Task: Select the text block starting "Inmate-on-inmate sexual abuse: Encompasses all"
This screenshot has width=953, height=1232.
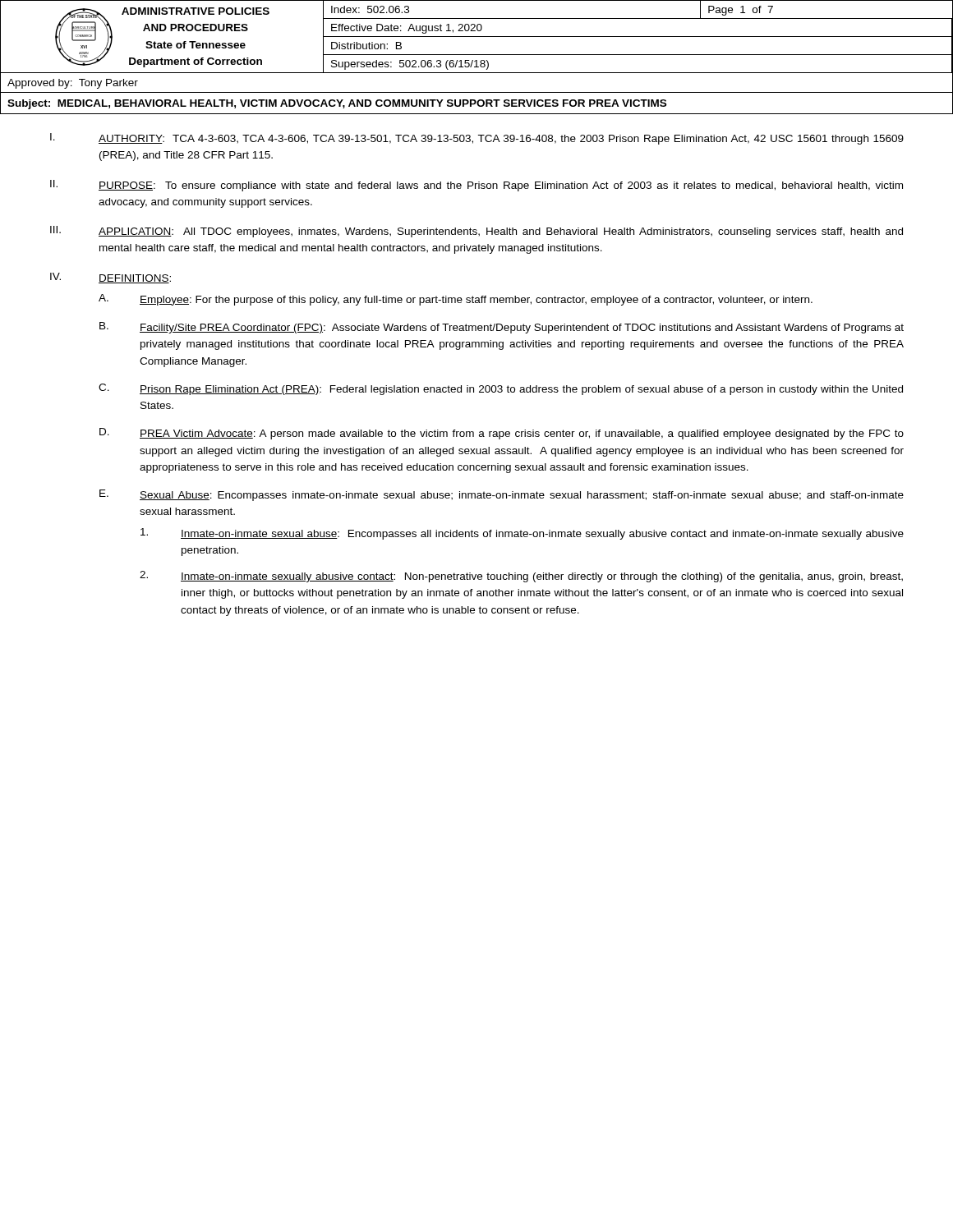Action: 522,542
